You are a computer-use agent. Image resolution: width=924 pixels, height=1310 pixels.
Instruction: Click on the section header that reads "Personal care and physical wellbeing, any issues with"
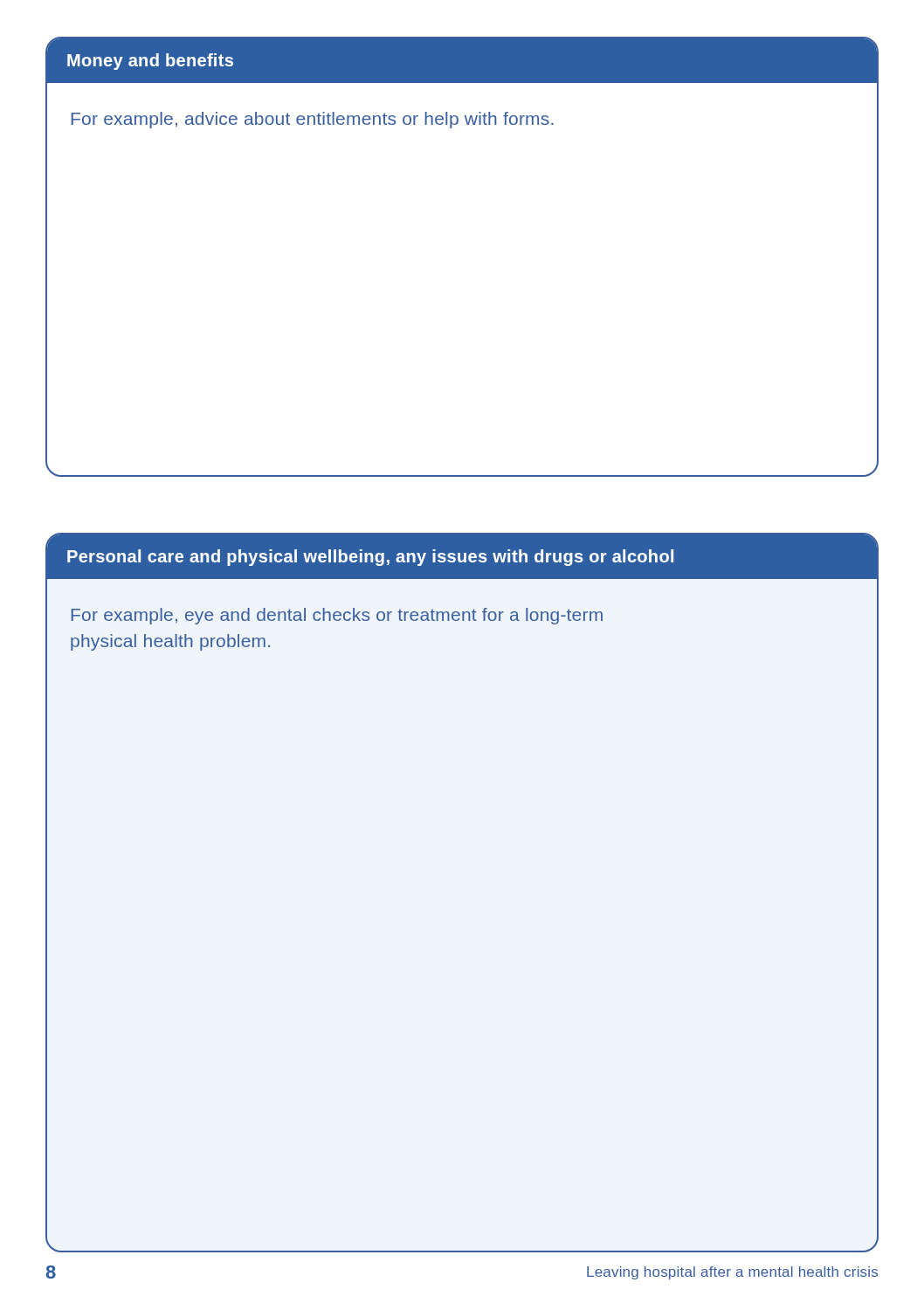tap(371, 556)
